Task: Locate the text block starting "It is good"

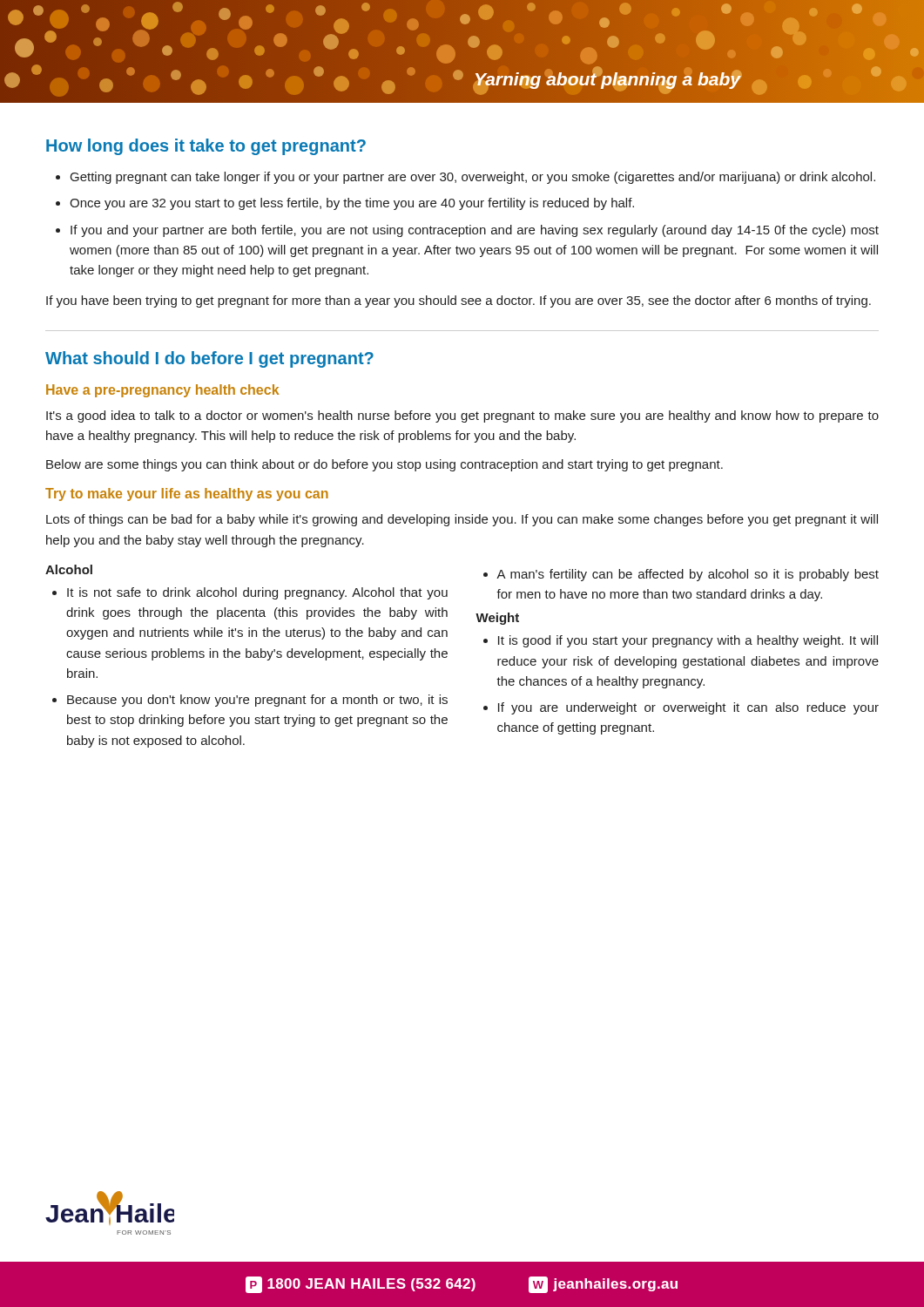Action: point(688,660)
